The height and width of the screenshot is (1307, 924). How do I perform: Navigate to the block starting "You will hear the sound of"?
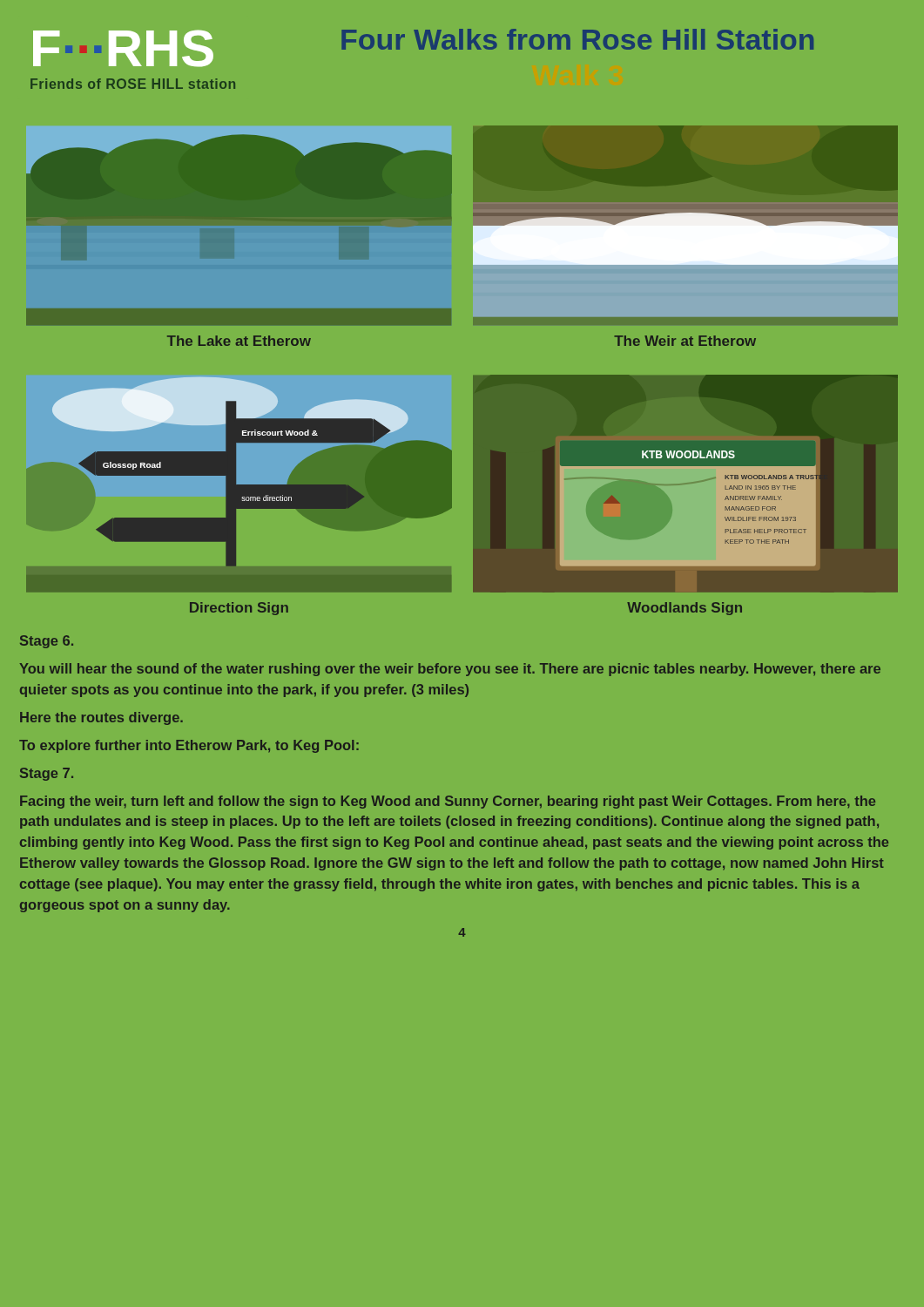(x=450, y=679)
